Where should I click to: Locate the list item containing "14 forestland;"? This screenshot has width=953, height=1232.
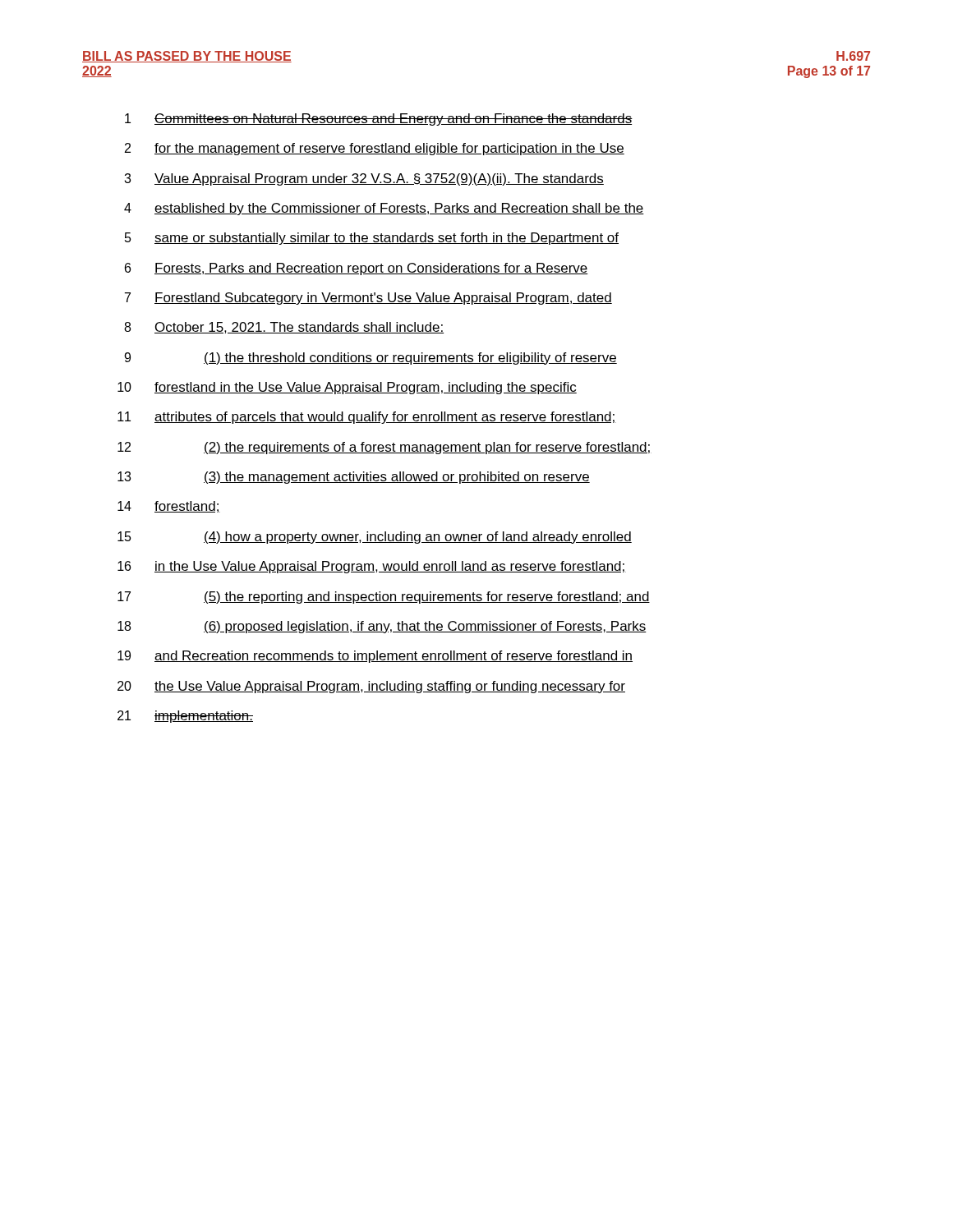pos(169,507)
